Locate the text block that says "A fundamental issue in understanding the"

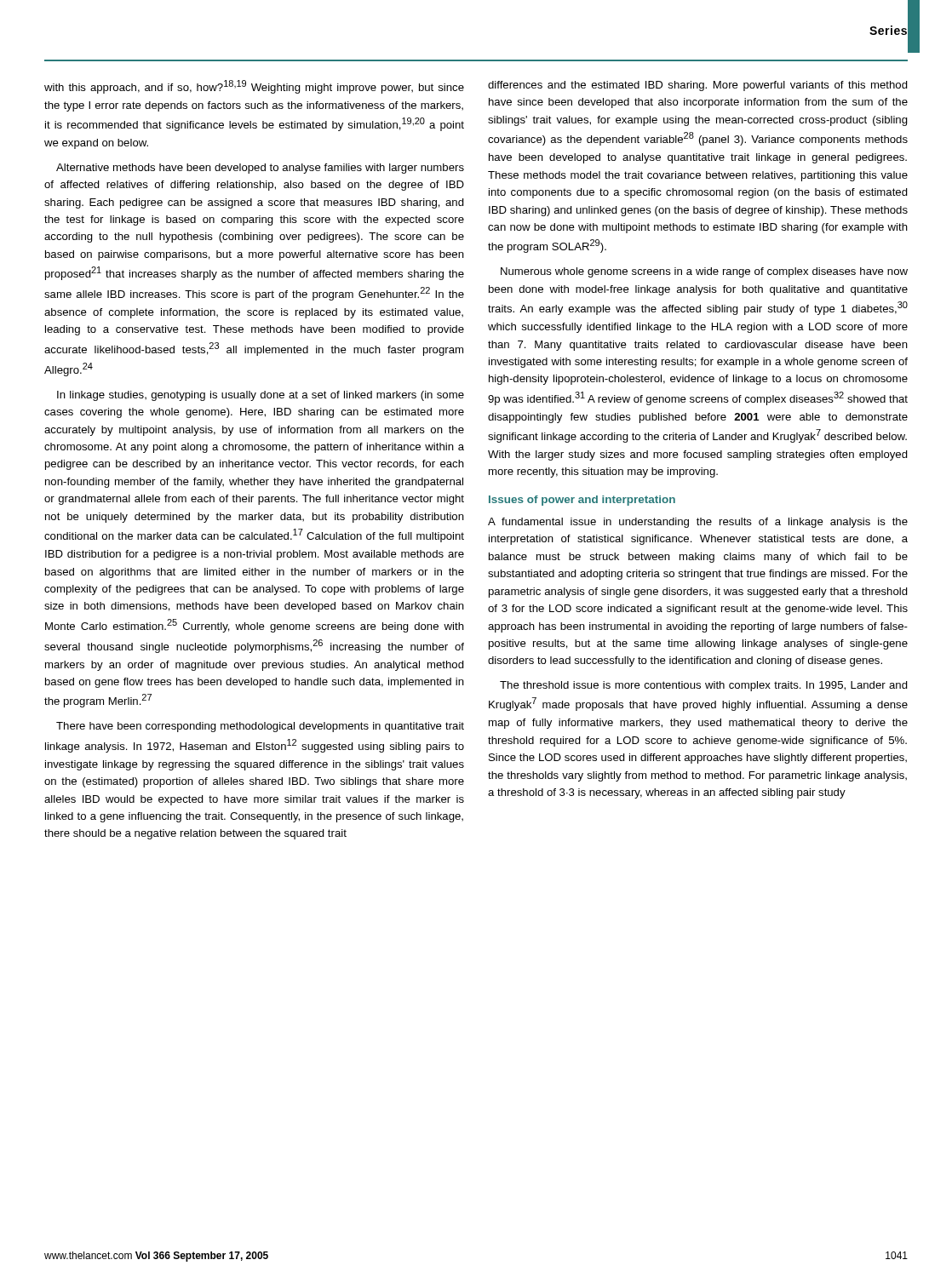698,591
